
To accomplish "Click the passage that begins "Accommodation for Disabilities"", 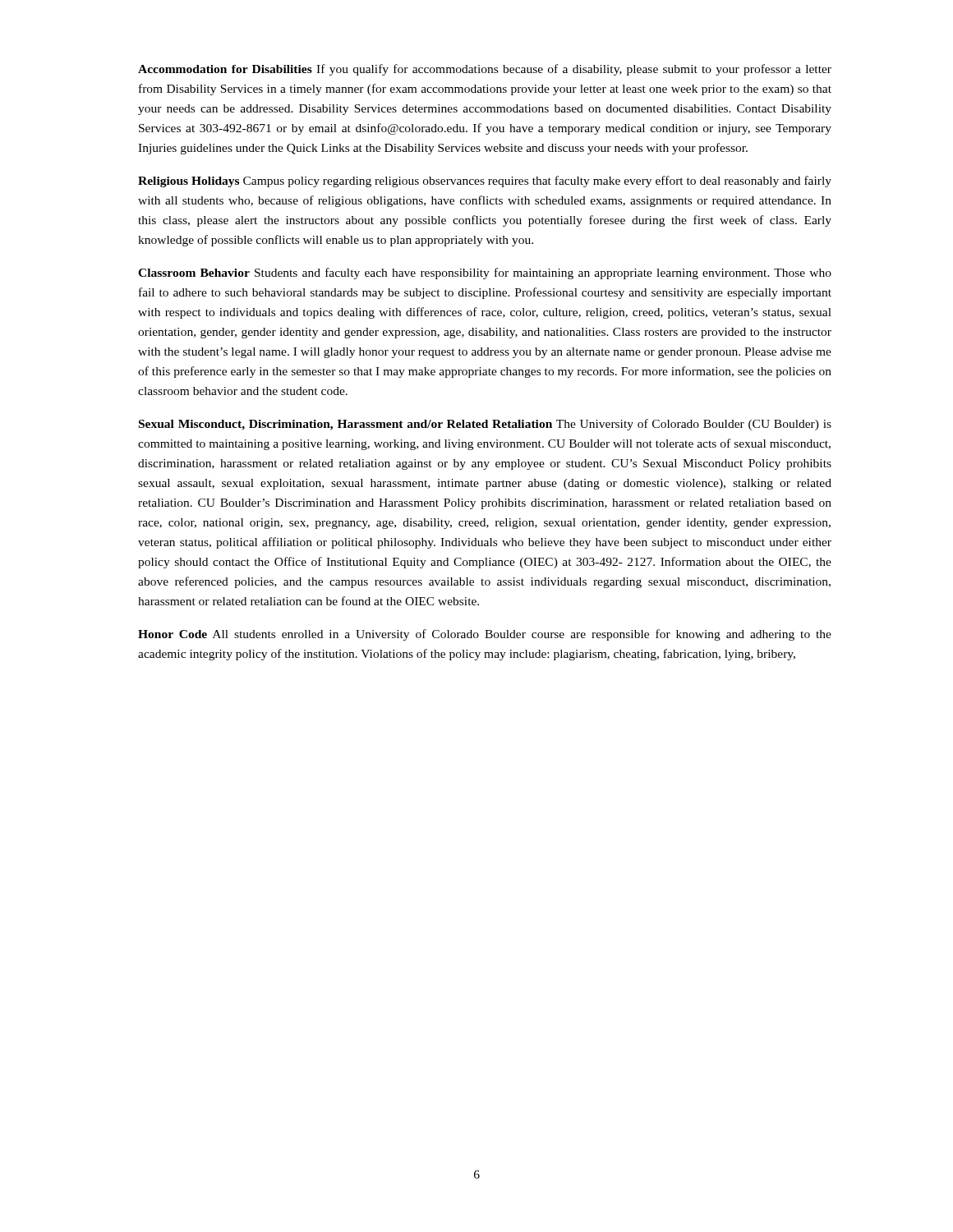I will [x=485, y=108].
